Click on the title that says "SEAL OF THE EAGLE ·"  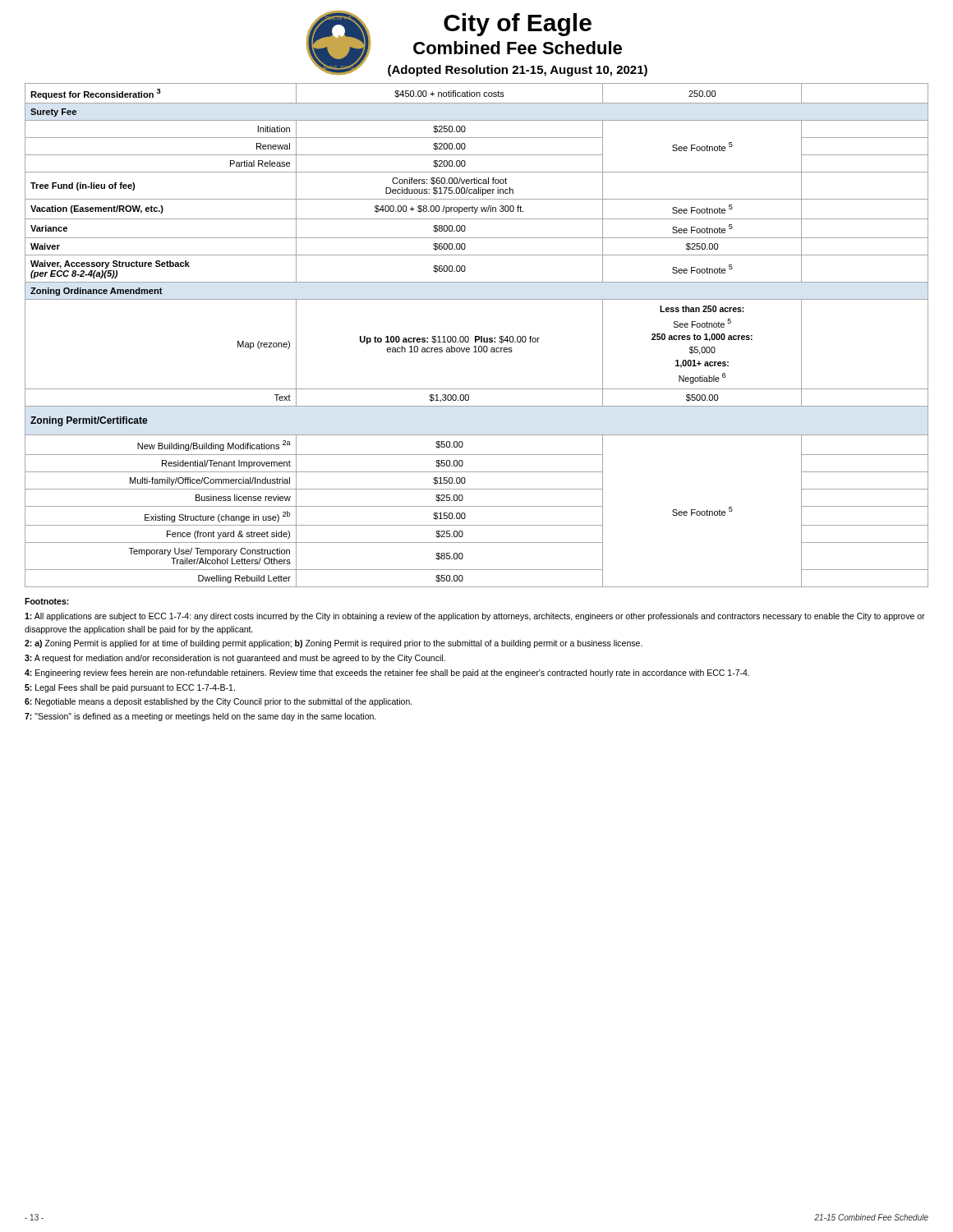[476, 43]
